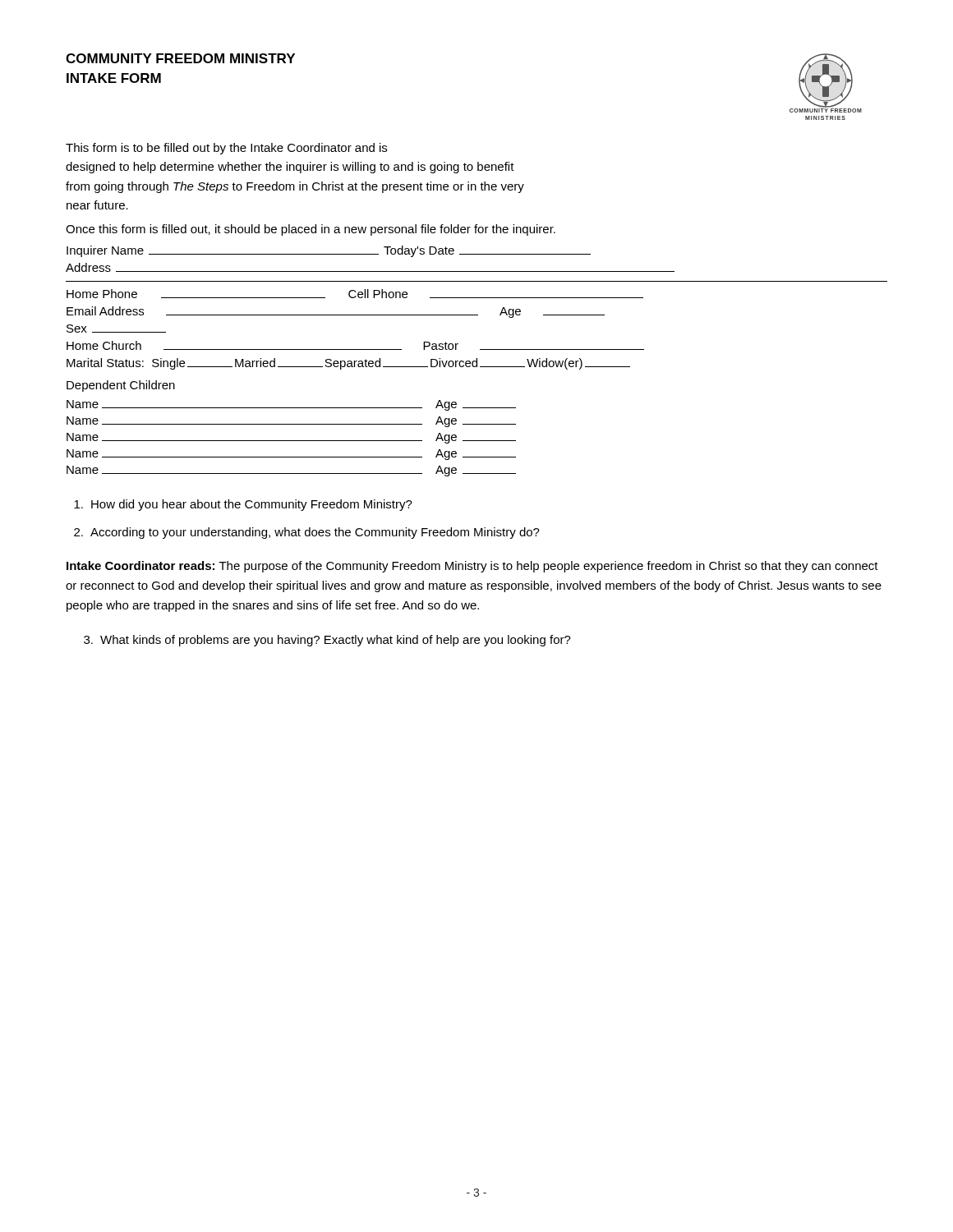The height and width of the screenshot is (1232, 953).
Task: Click on the block starting "Email Address Age"
Action: [335, 311]
